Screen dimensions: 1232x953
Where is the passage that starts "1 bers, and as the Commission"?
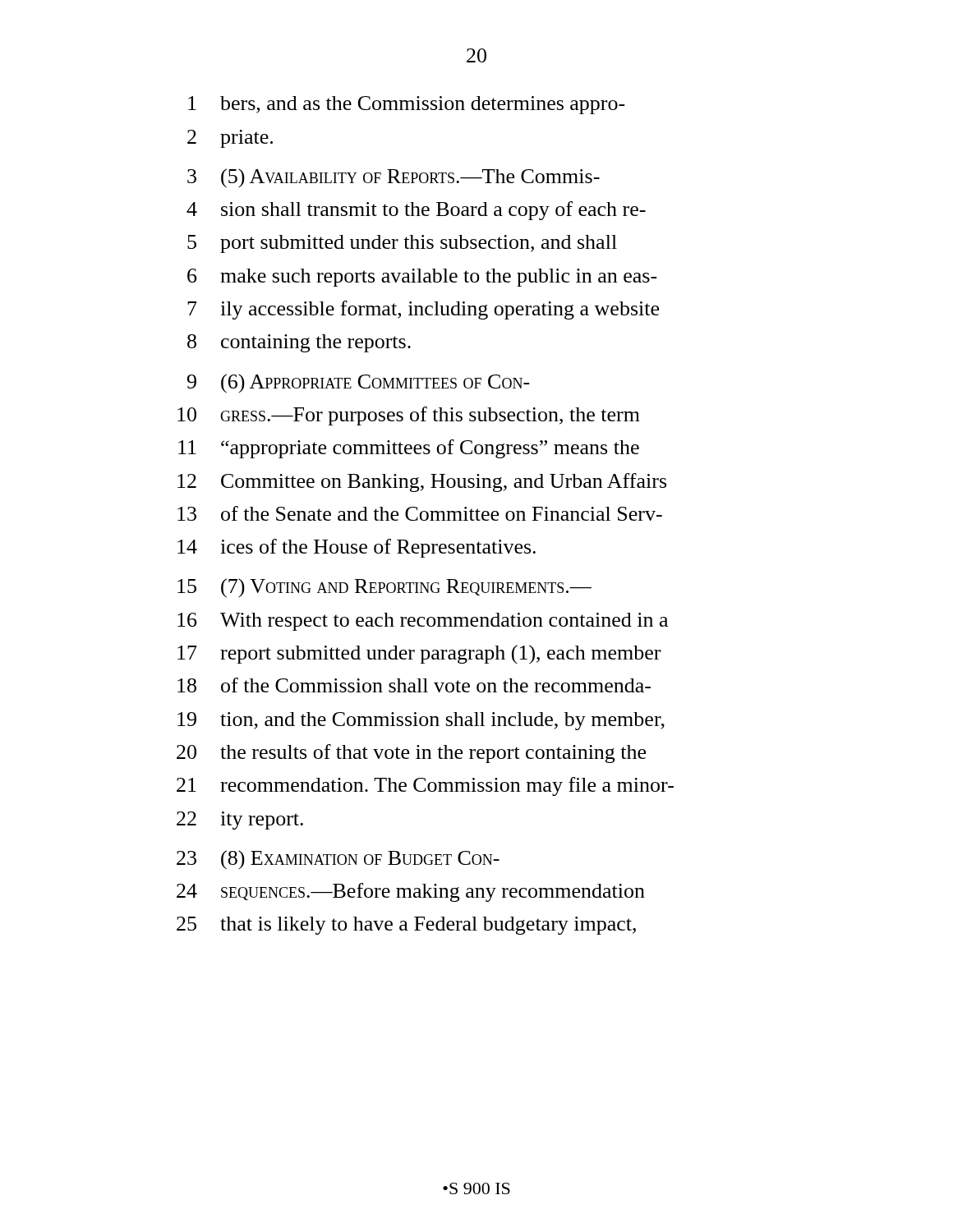tap(501, 104)
